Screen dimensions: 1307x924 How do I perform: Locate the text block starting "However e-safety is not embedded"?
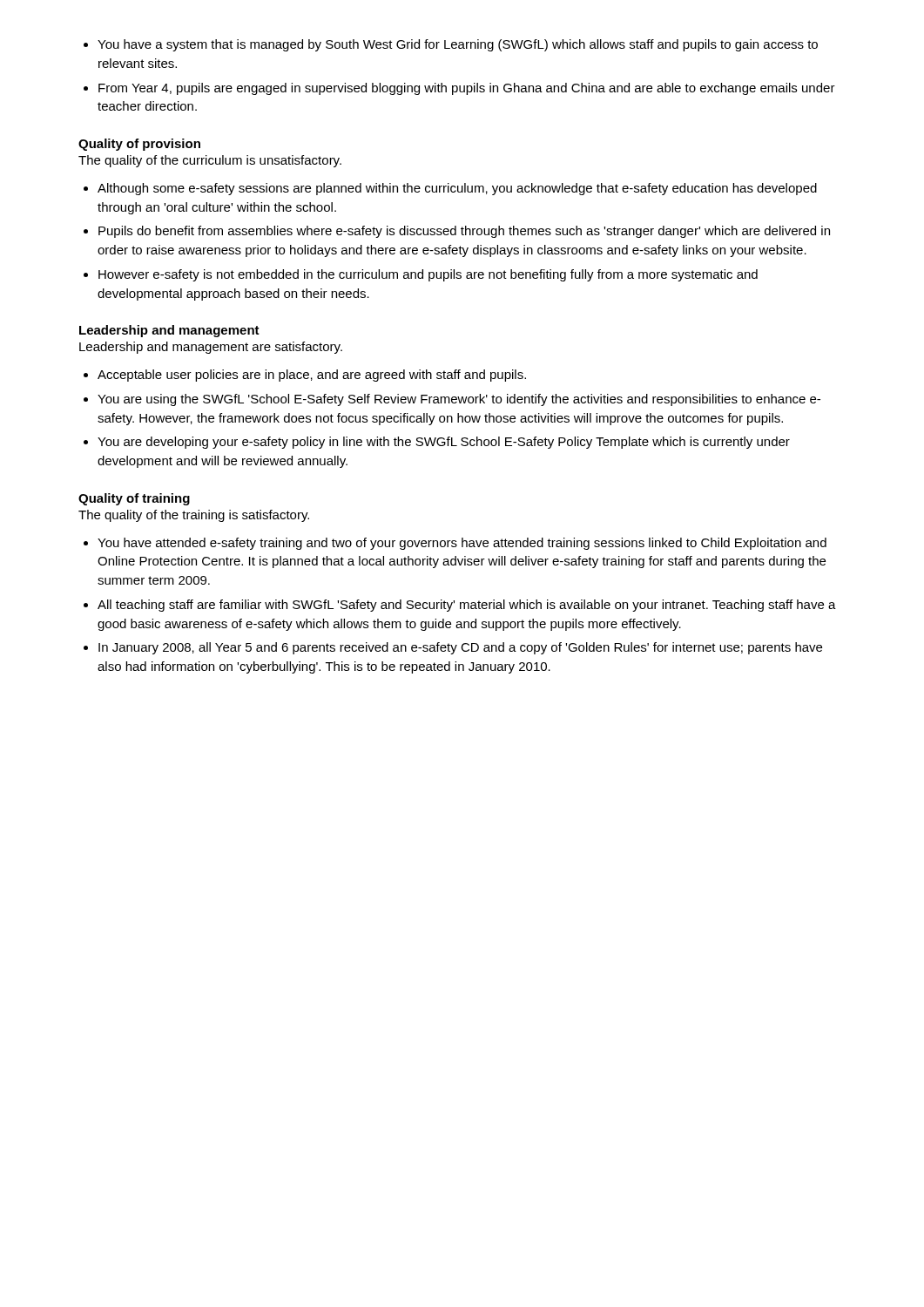[x=428, y=283]
